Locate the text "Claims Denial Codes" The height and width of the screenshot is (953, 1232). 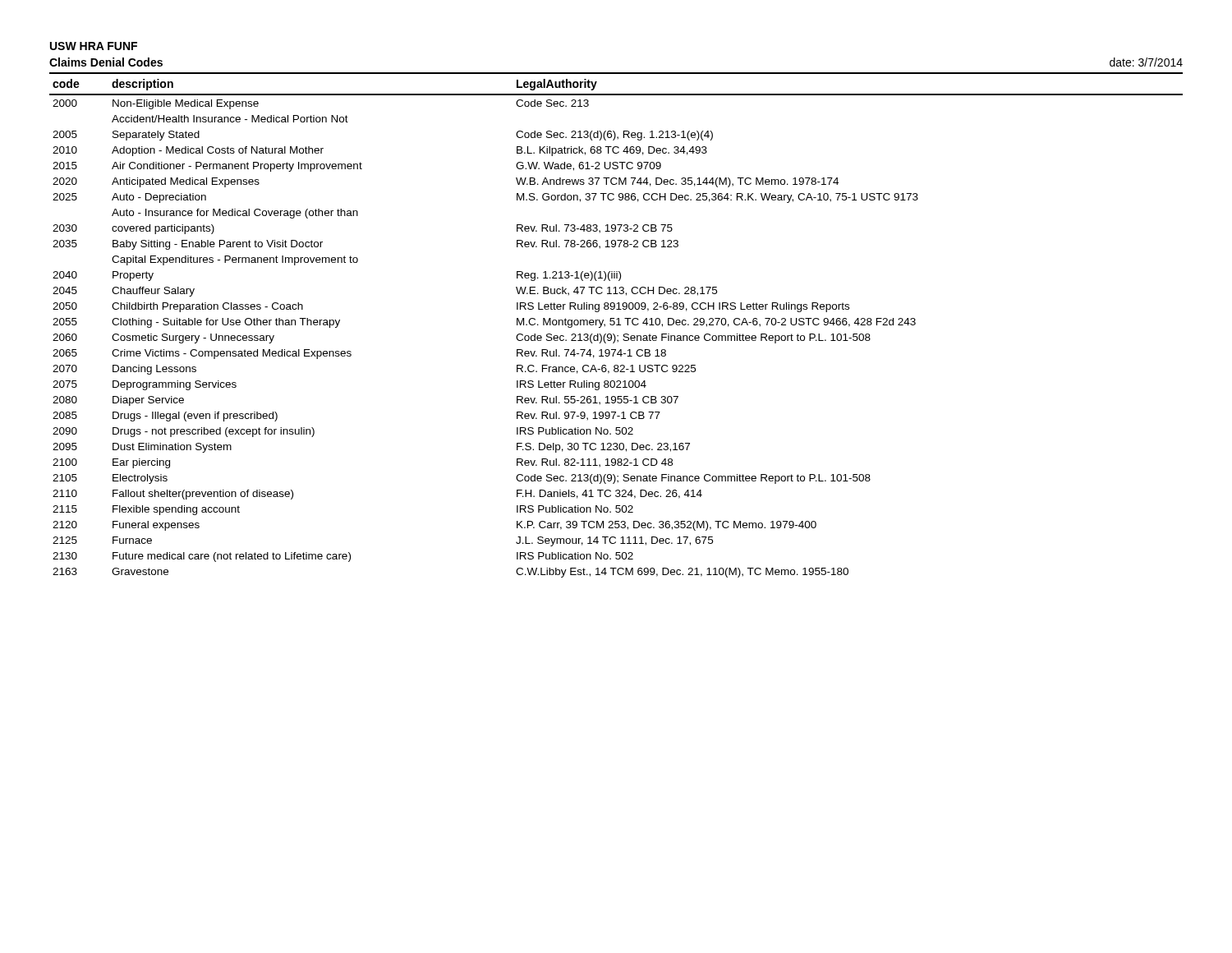click(106, 62)
